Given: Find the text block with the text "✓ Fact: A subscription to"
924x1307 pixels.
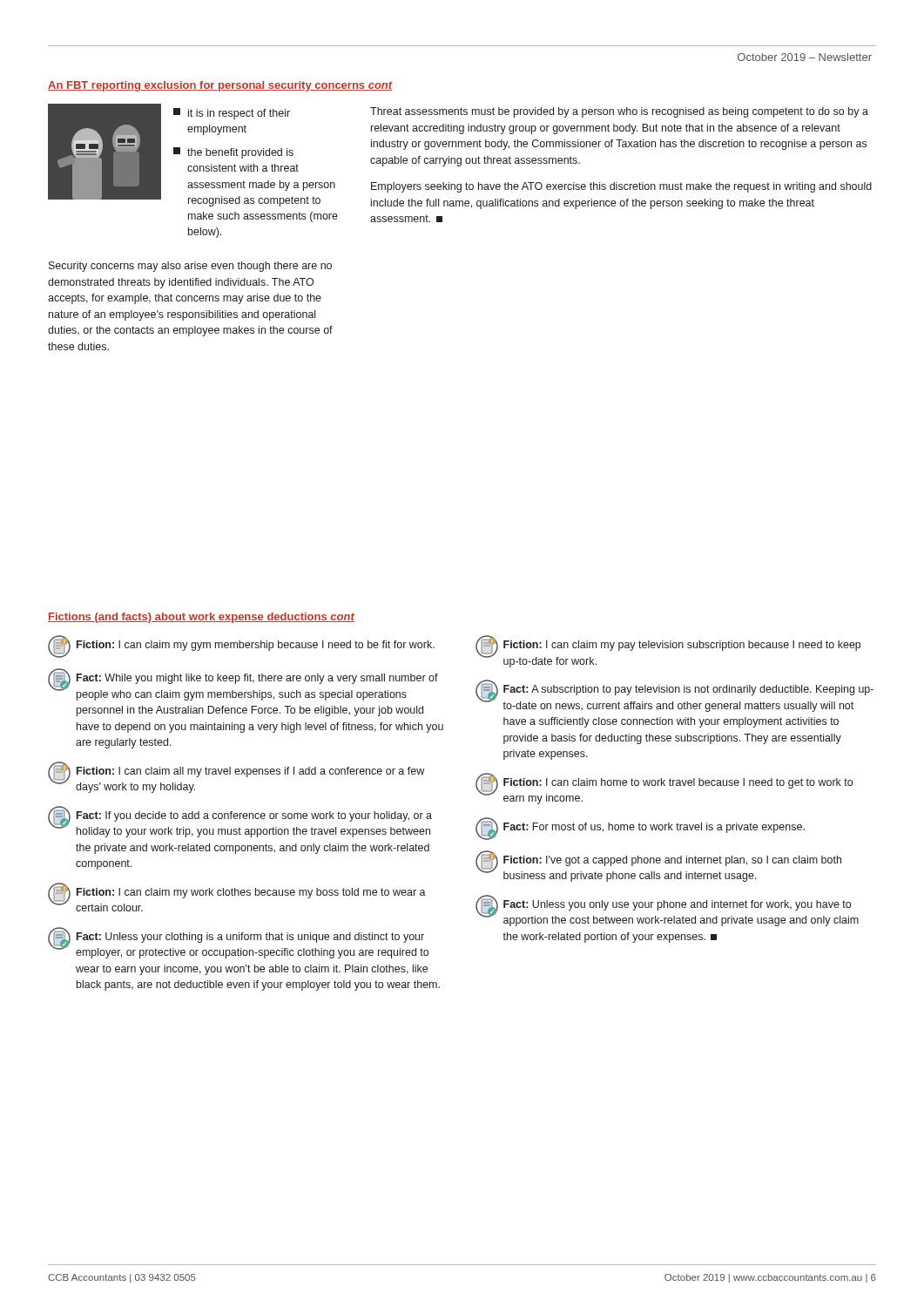Looking at the screenshot, I should 676,722.
